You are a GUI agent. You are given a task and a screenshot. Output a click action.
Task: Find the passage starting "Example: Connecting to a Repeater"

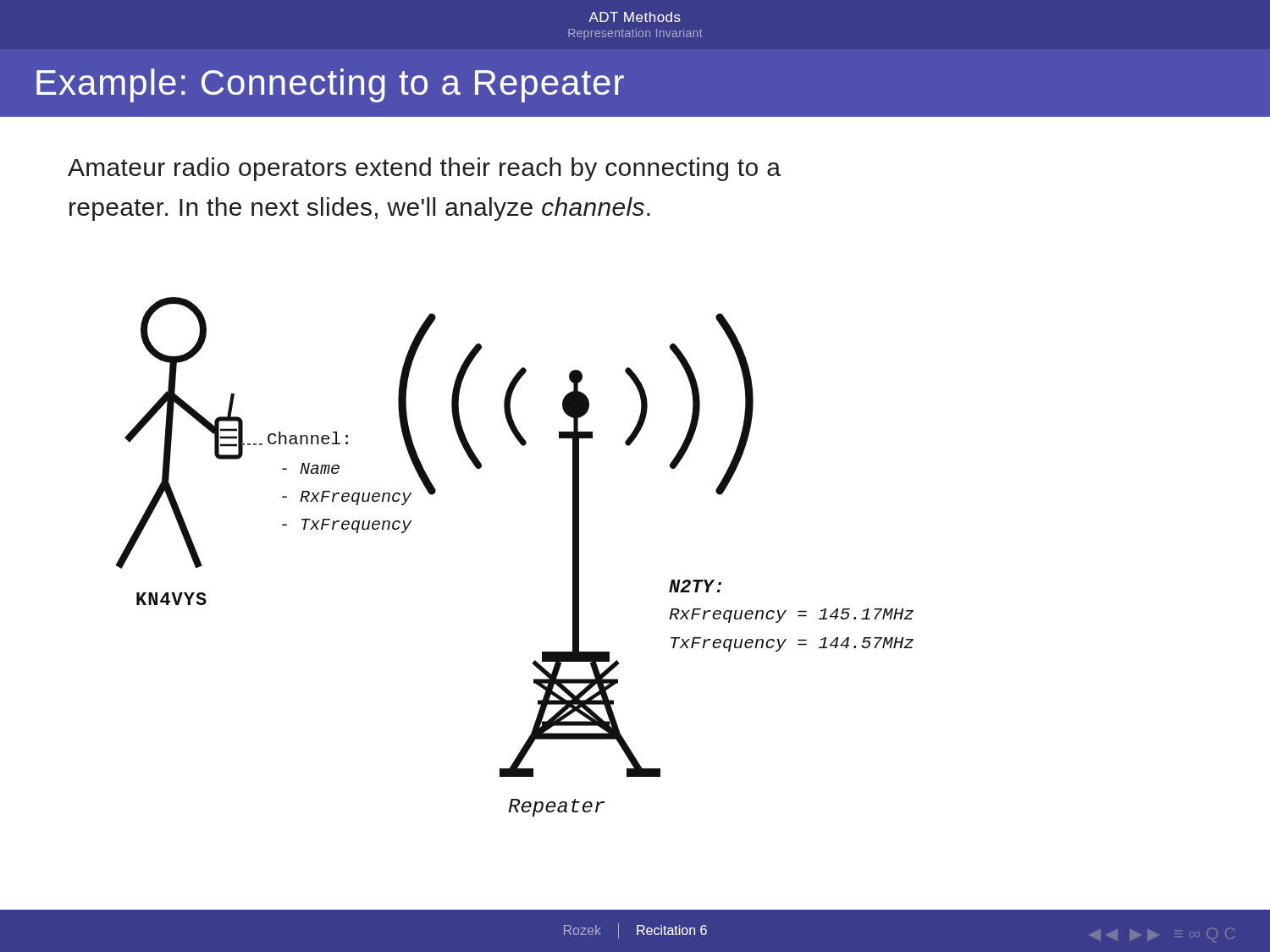pos(330,83)
